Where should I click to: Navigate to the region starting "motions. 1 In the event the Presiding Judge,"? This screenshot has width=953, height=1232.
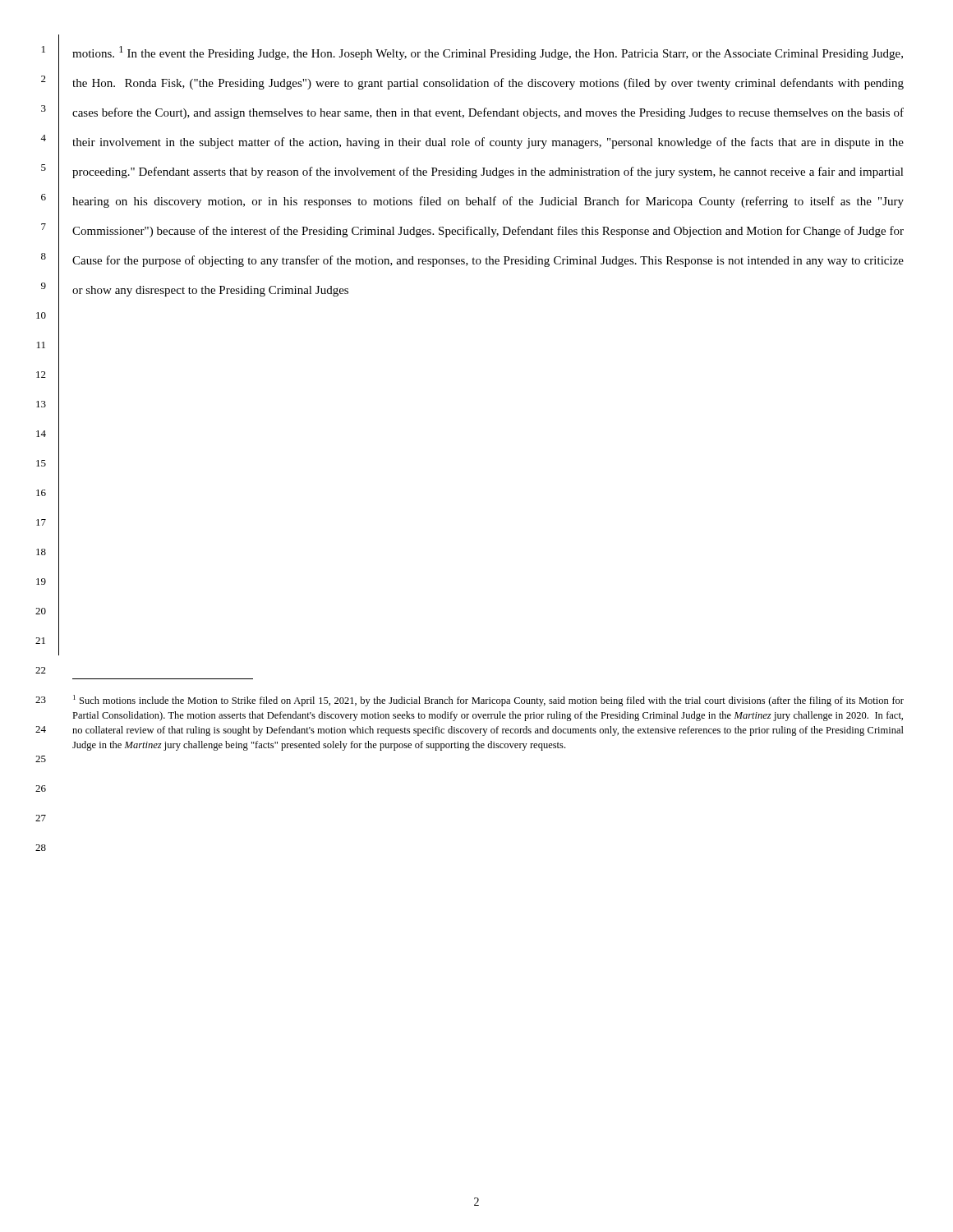(488, 170)
